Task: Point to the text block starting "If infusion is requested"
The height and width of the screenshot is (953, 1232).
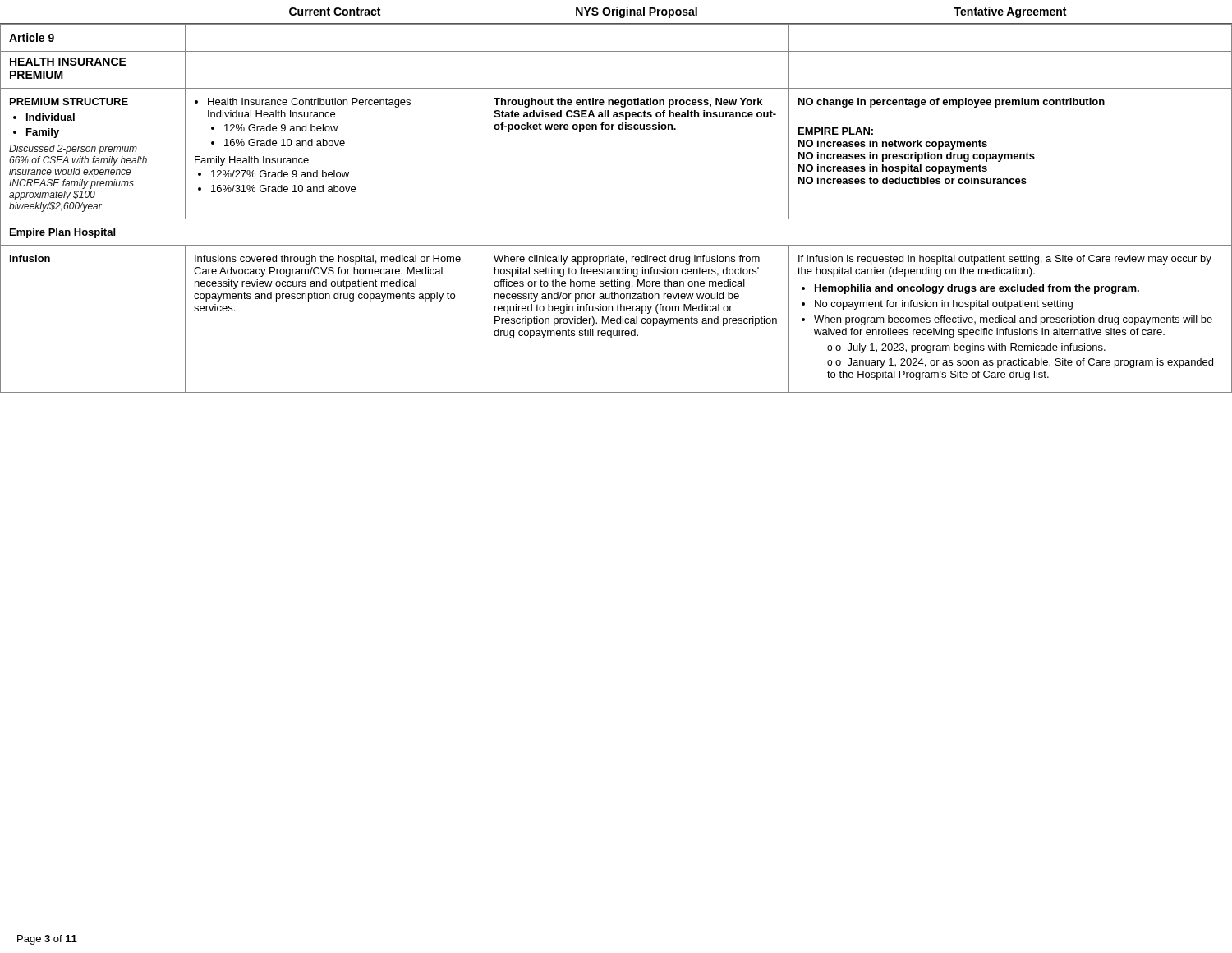Action: click(1010, 316)
